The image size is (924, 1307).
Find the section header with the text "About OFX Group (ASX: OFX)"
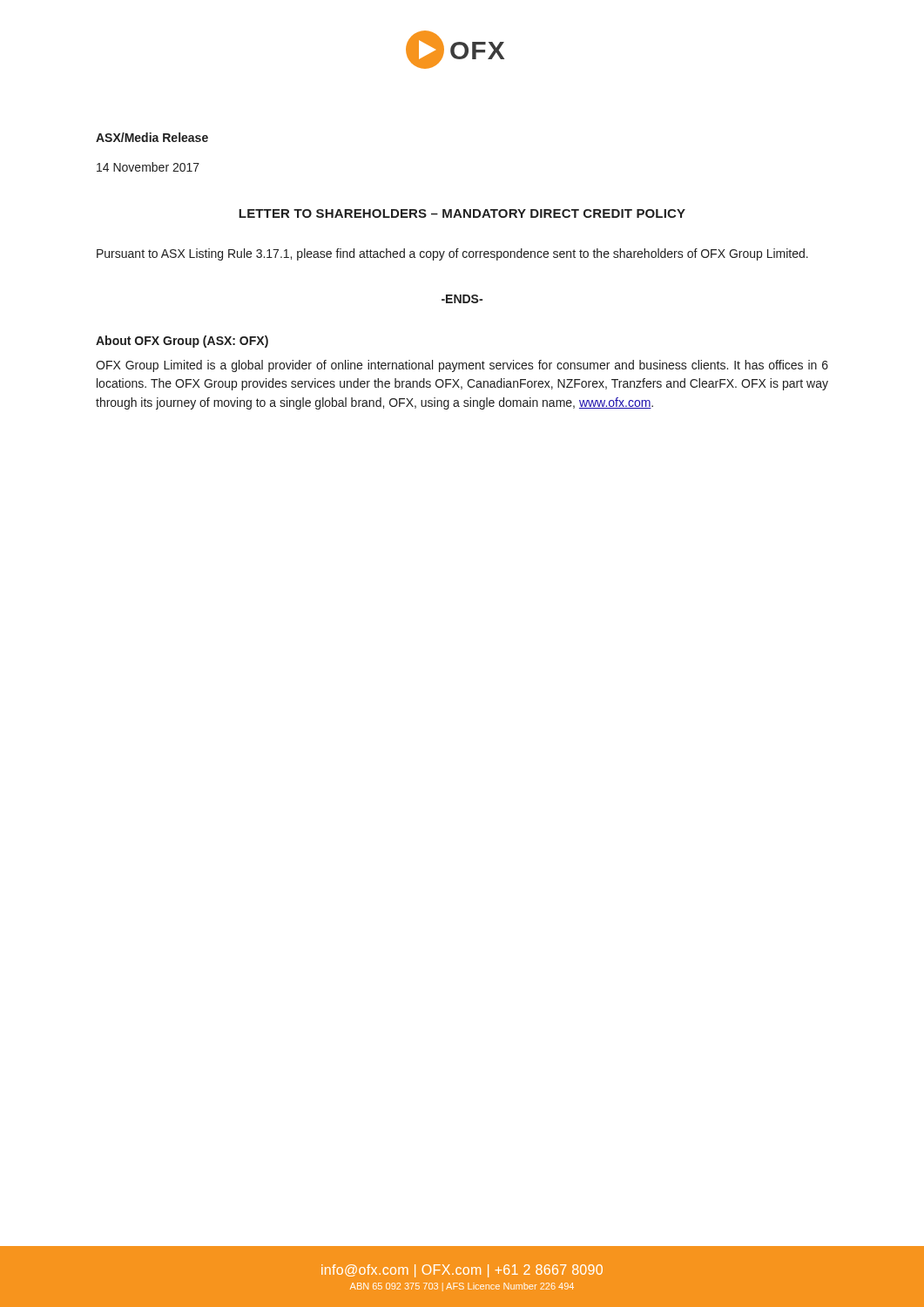(x=182, y=340)
